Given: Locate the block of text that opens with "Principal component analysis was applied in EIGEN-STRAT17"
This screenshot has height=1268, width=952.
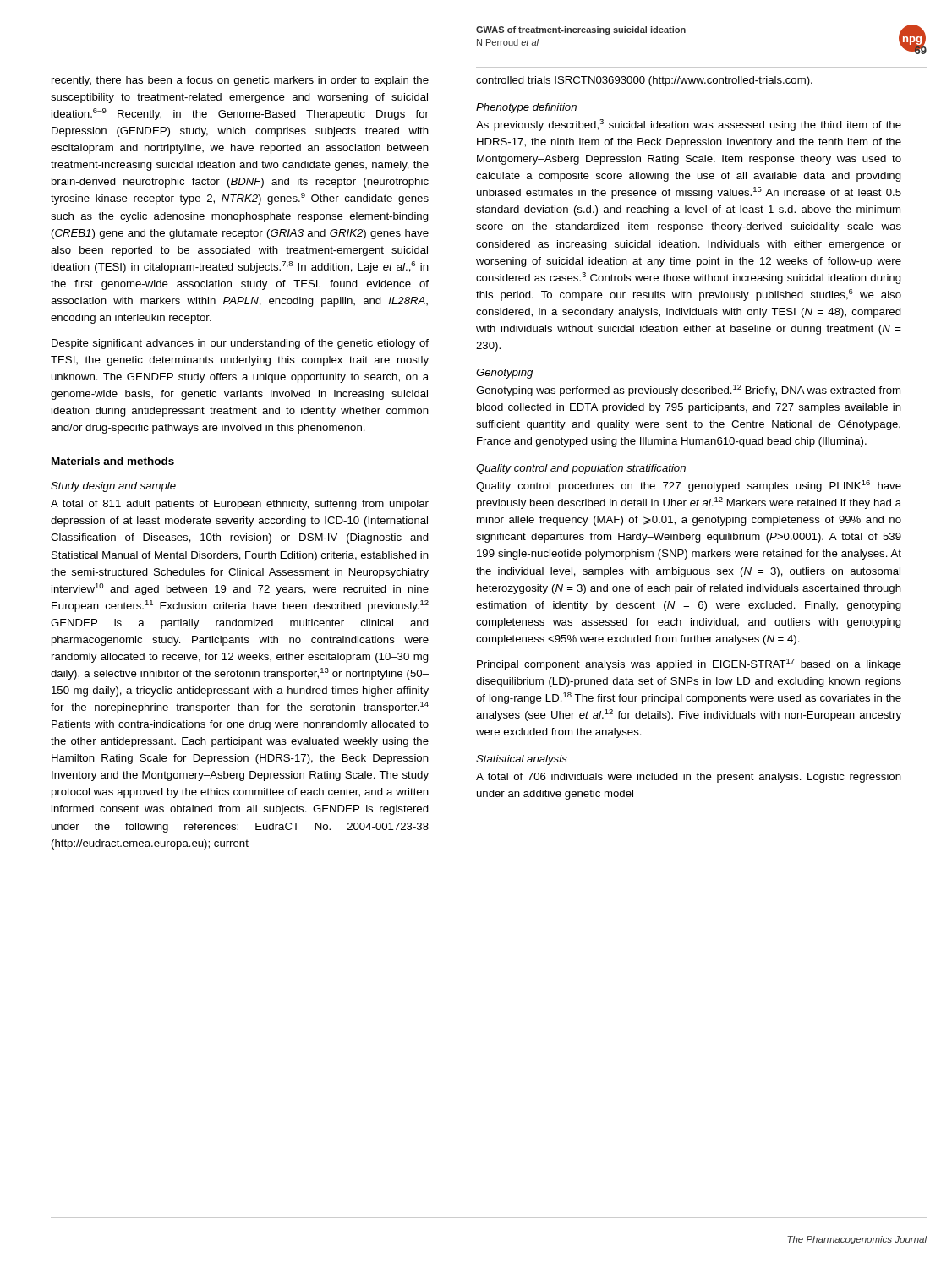Looking at the screenshot, I should [689, 697].
